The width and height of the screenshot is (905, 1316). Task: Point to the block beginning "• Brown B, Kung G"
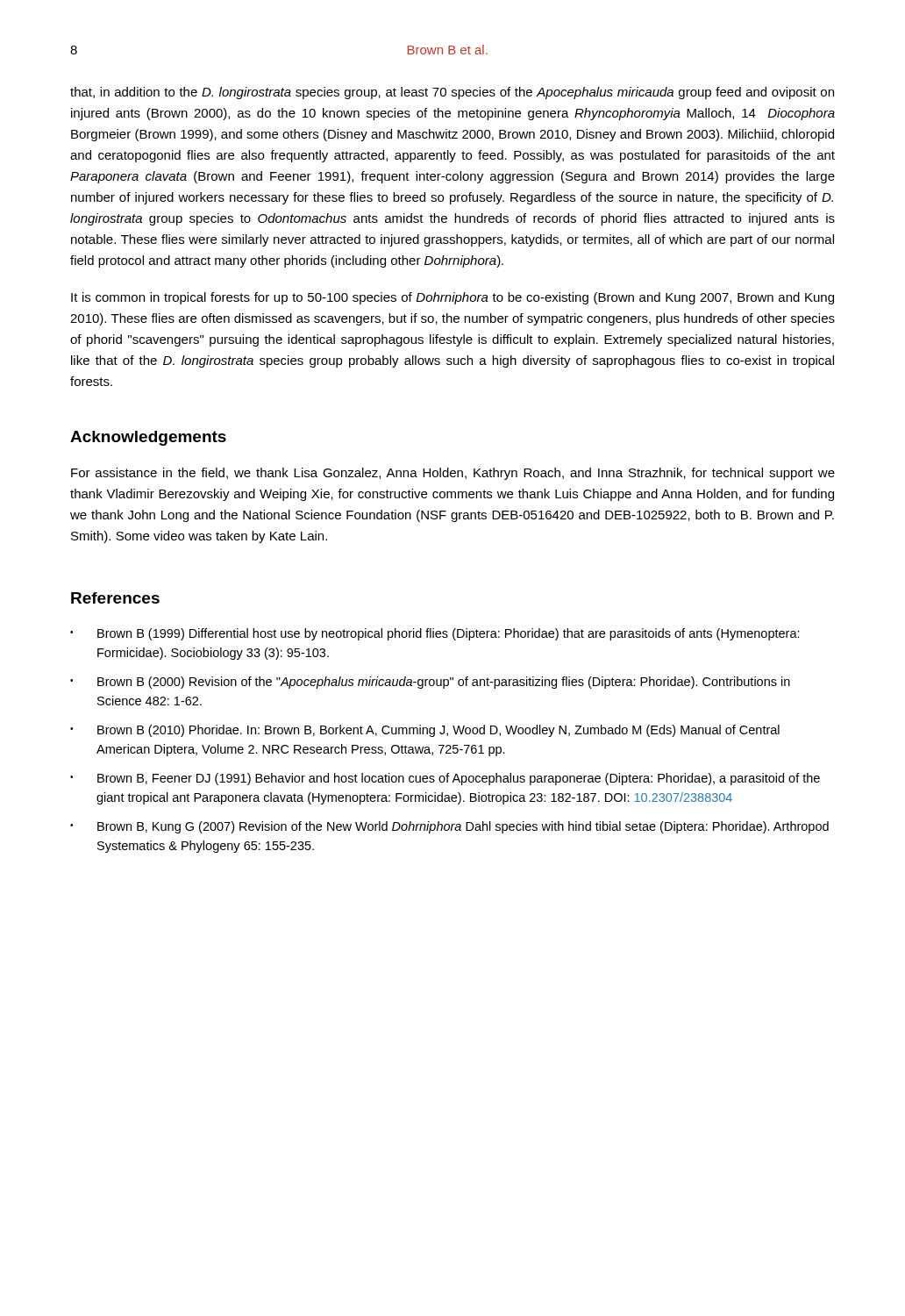pos(452,836)
